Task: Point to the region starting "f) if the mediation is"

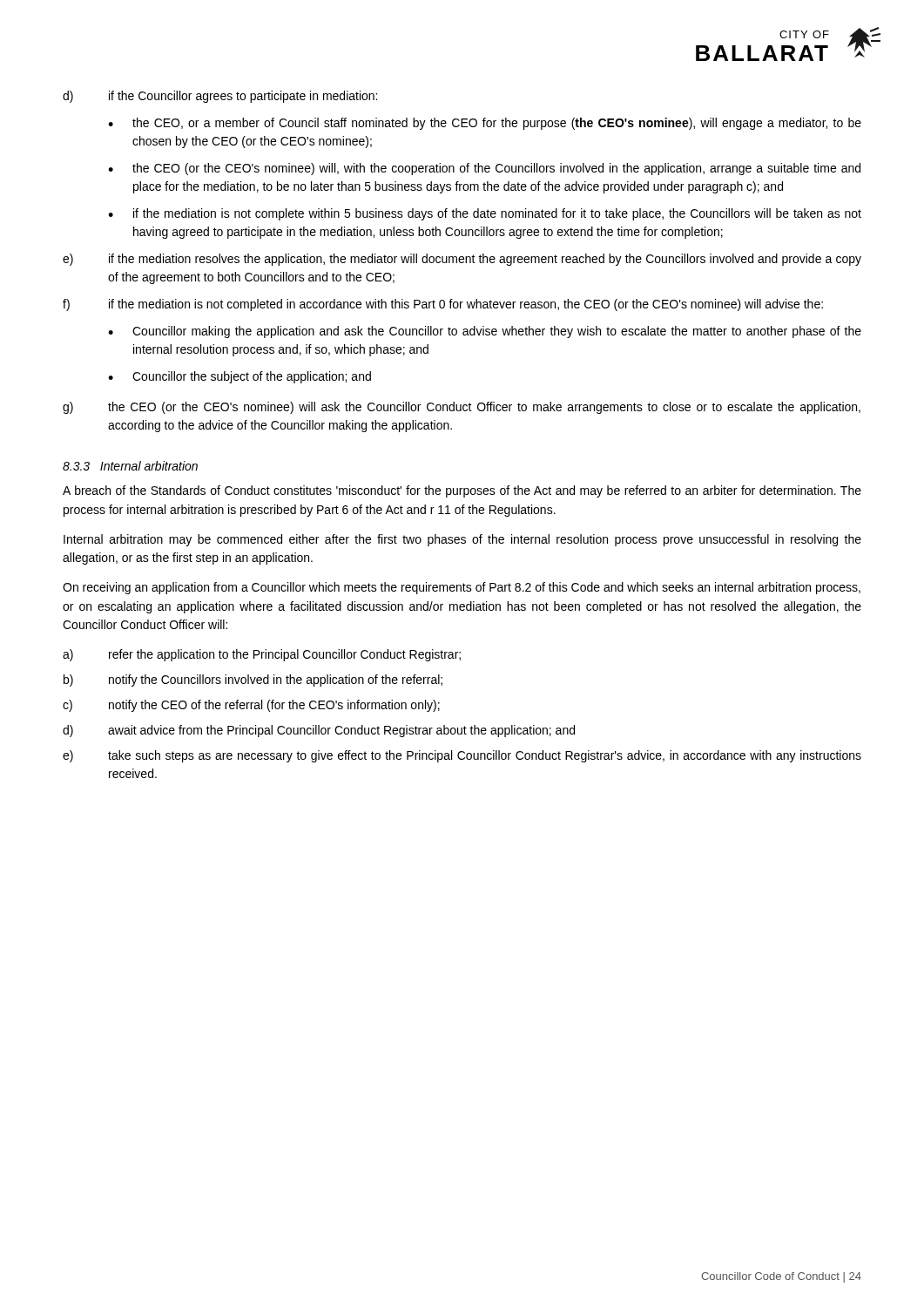Action: tap(462, 305)
